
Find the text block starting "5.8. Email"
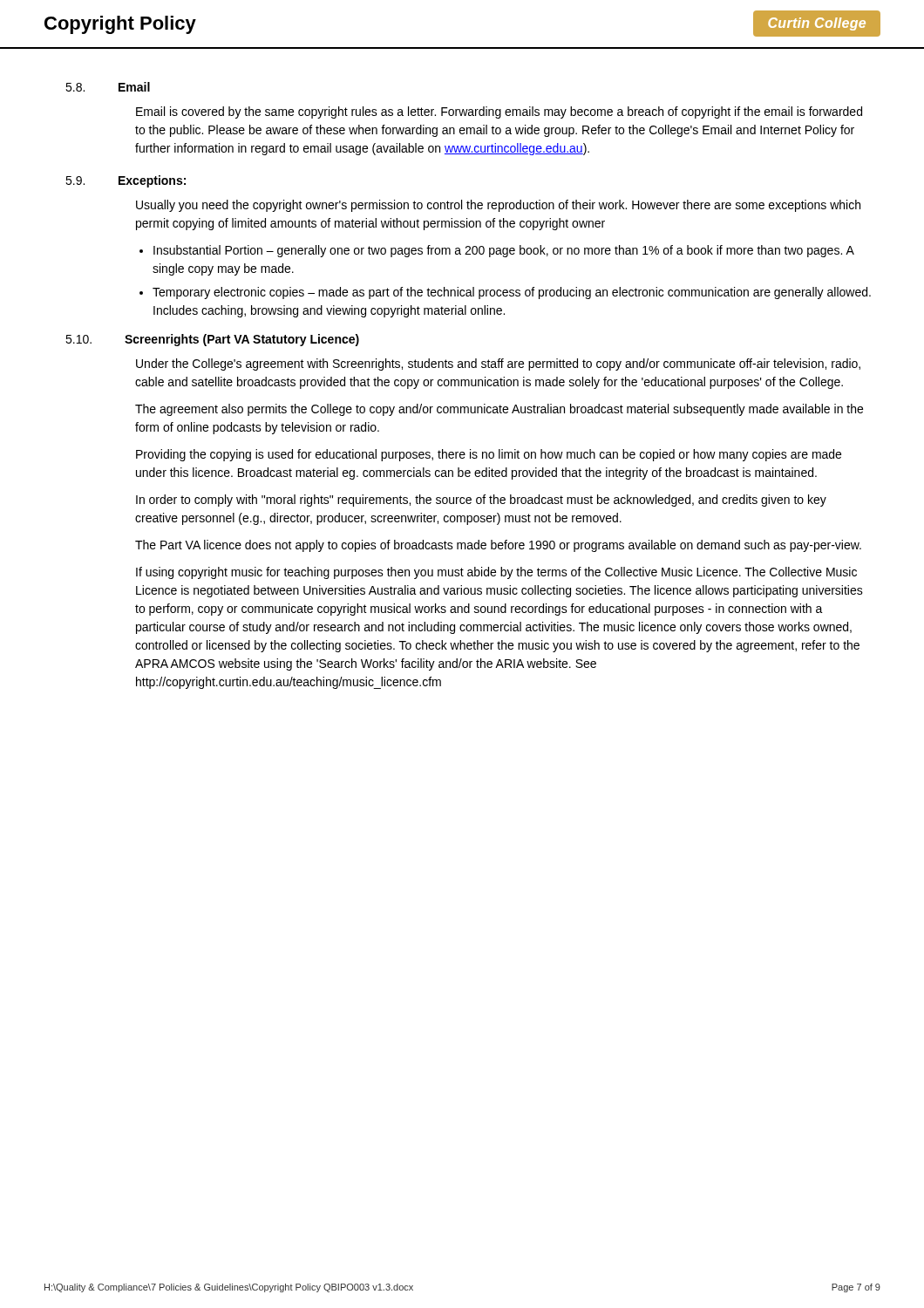[x=108, y=87]
